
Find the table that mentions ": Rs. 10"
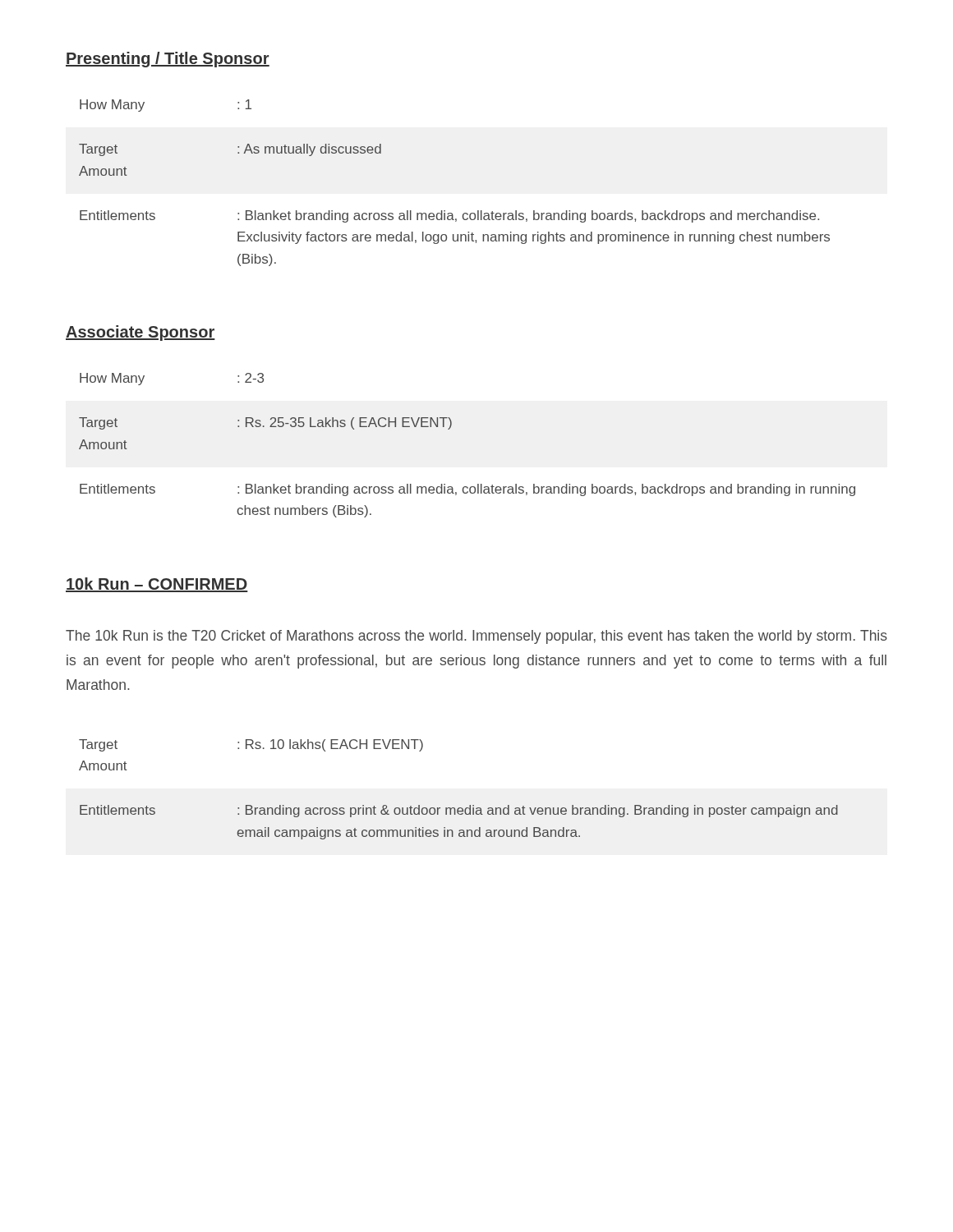[x=476, y=789]
